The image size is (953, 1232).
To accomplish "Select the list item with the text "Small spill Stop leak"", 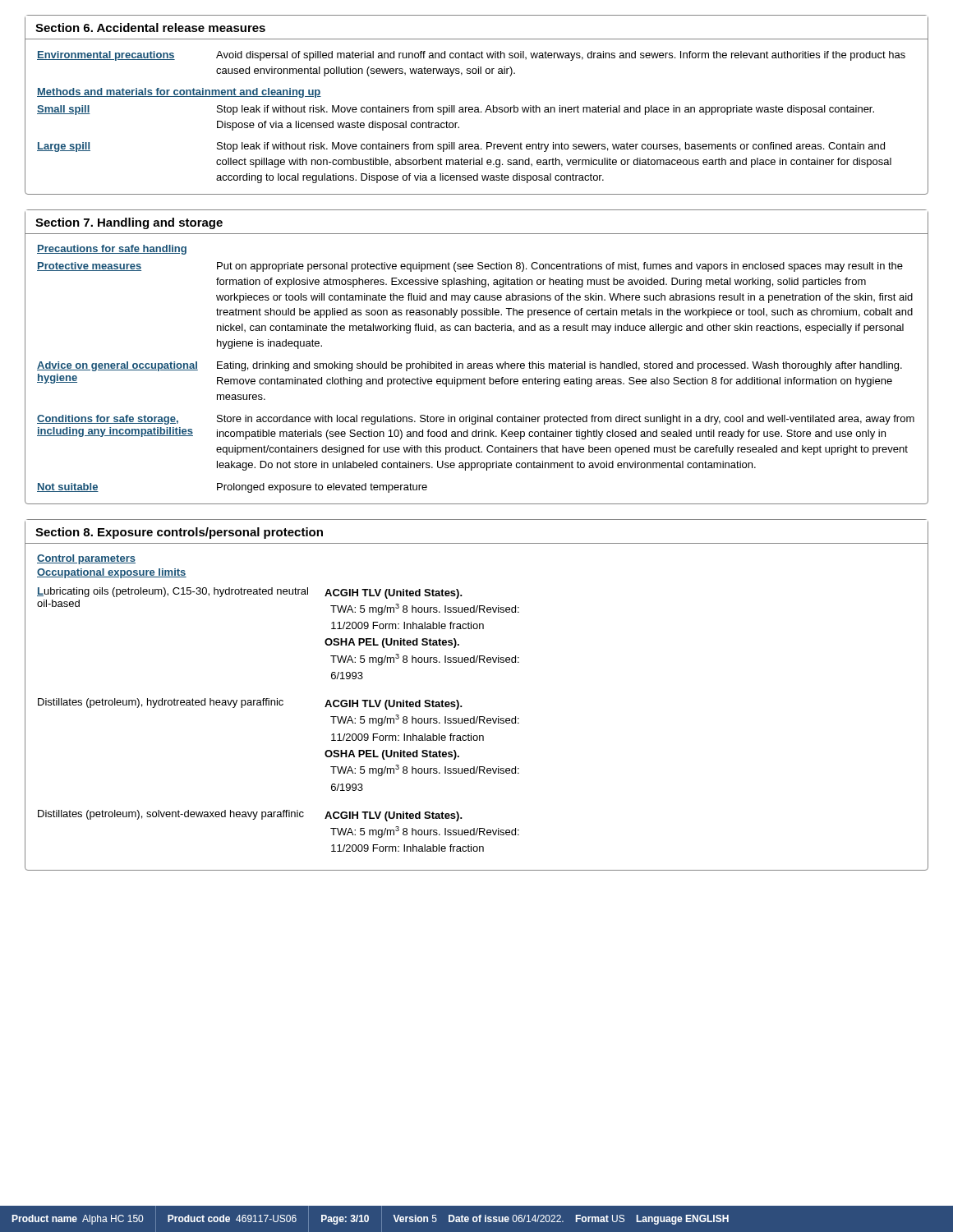I will pyautogui.click(x=476, y=117).
